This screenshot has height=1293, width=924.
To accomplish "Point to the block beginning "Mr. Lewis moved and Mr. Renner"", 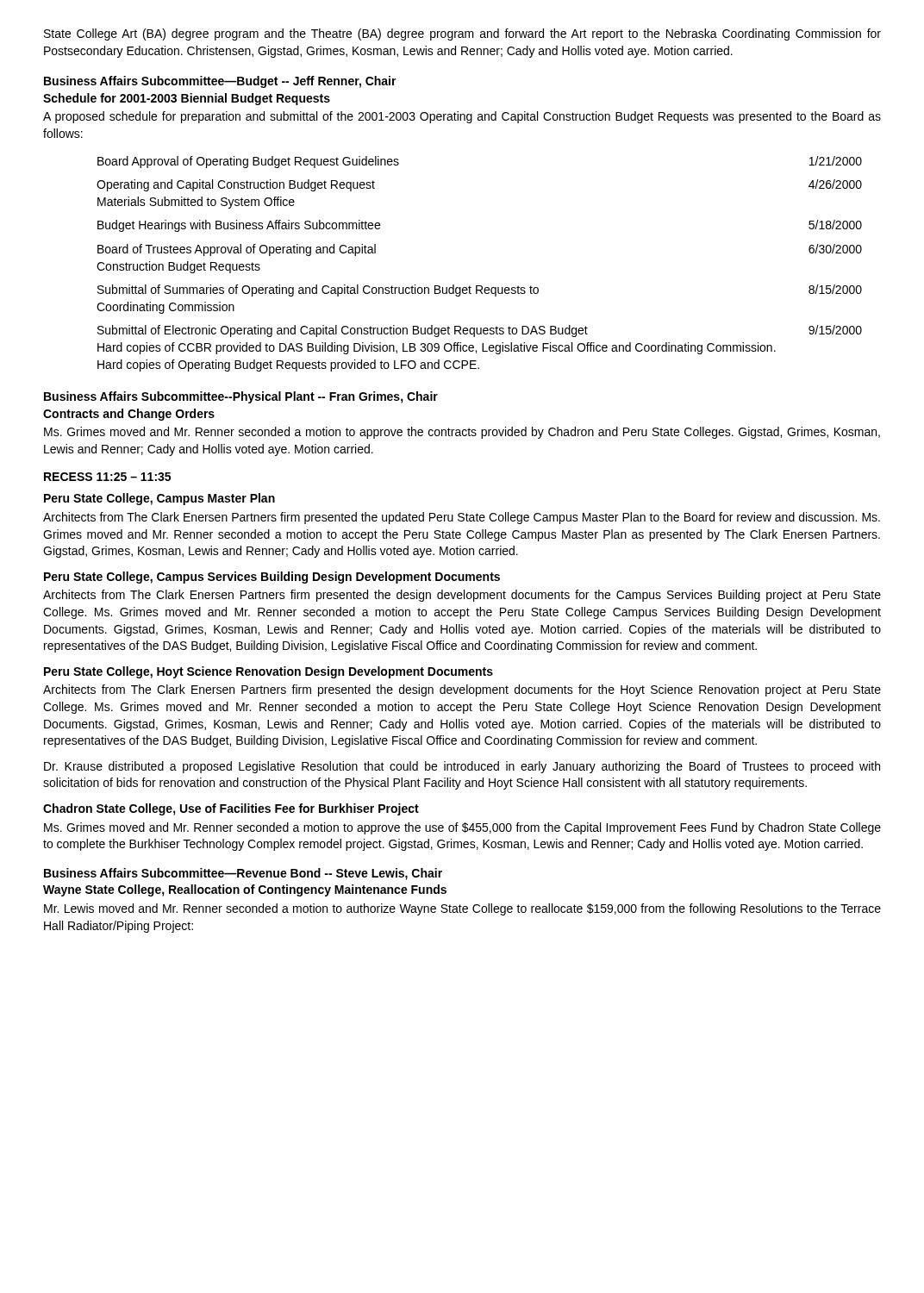I will (x=462, y=917).
